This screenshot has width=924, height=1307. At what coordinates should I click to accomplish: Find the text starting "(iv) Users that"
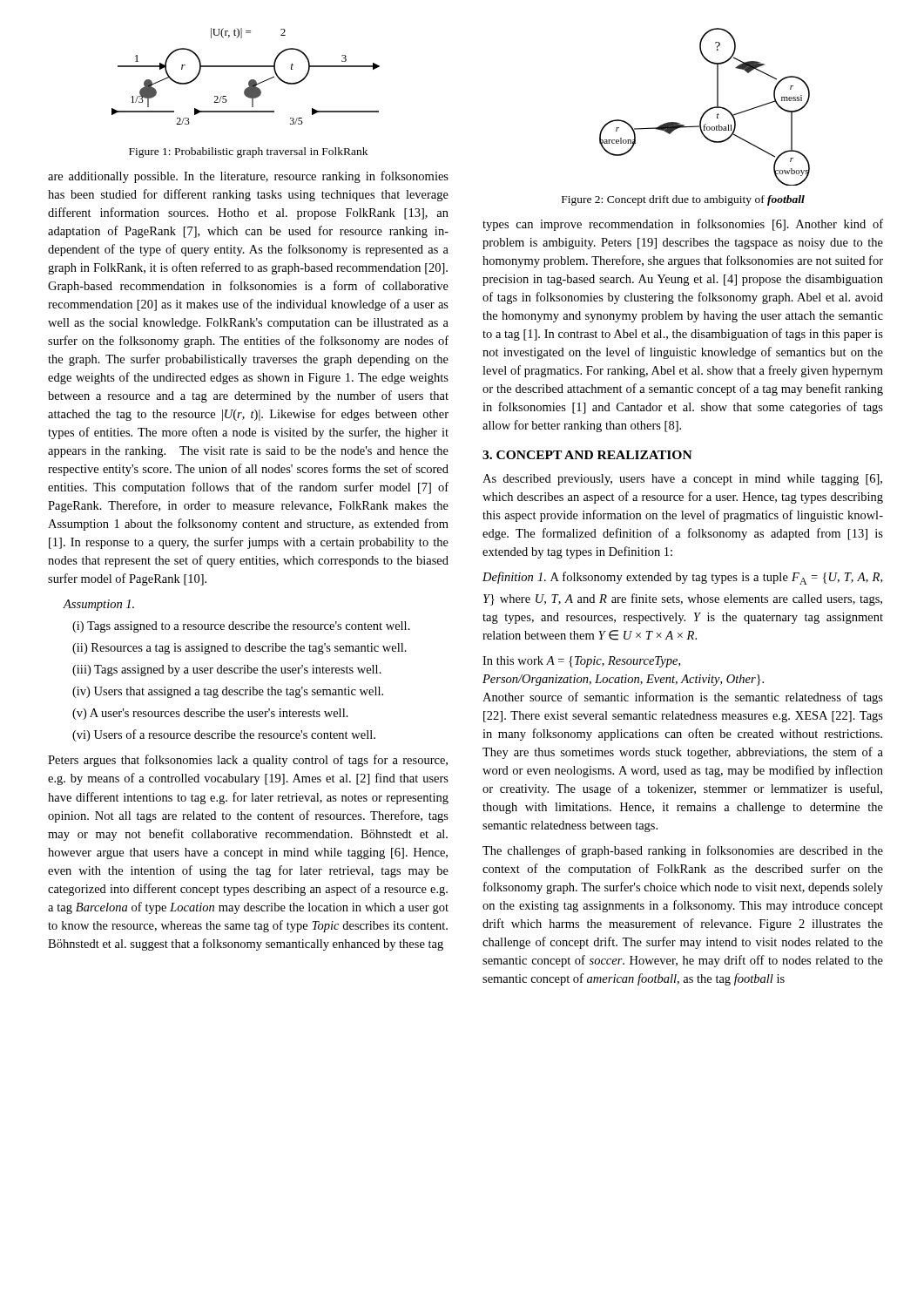pyautogui.click(x=228, y=691)
